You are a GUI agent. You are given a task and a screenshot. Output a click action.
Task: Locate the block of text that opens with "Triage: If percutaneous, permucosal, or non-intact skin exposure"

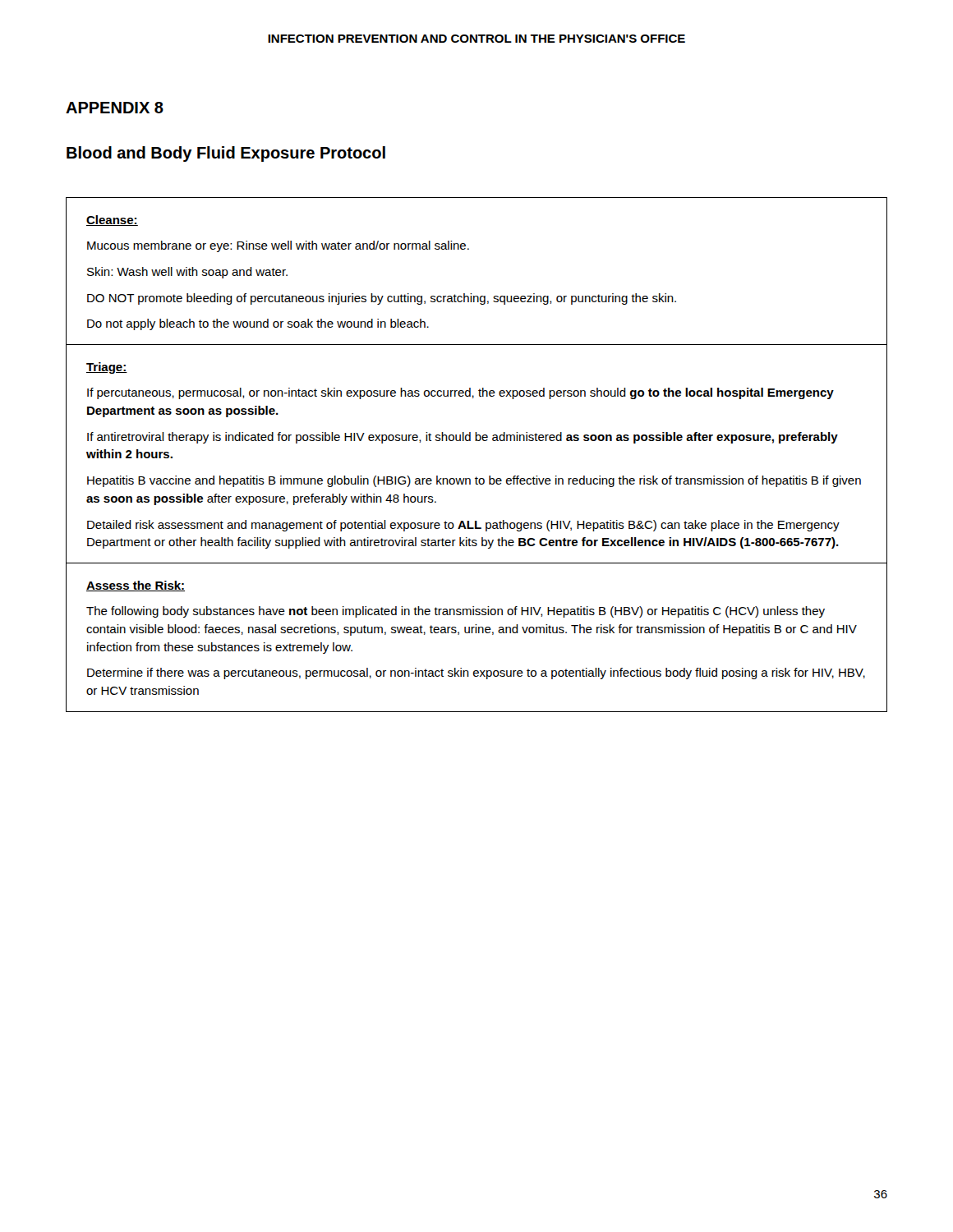tap(107, 368)
